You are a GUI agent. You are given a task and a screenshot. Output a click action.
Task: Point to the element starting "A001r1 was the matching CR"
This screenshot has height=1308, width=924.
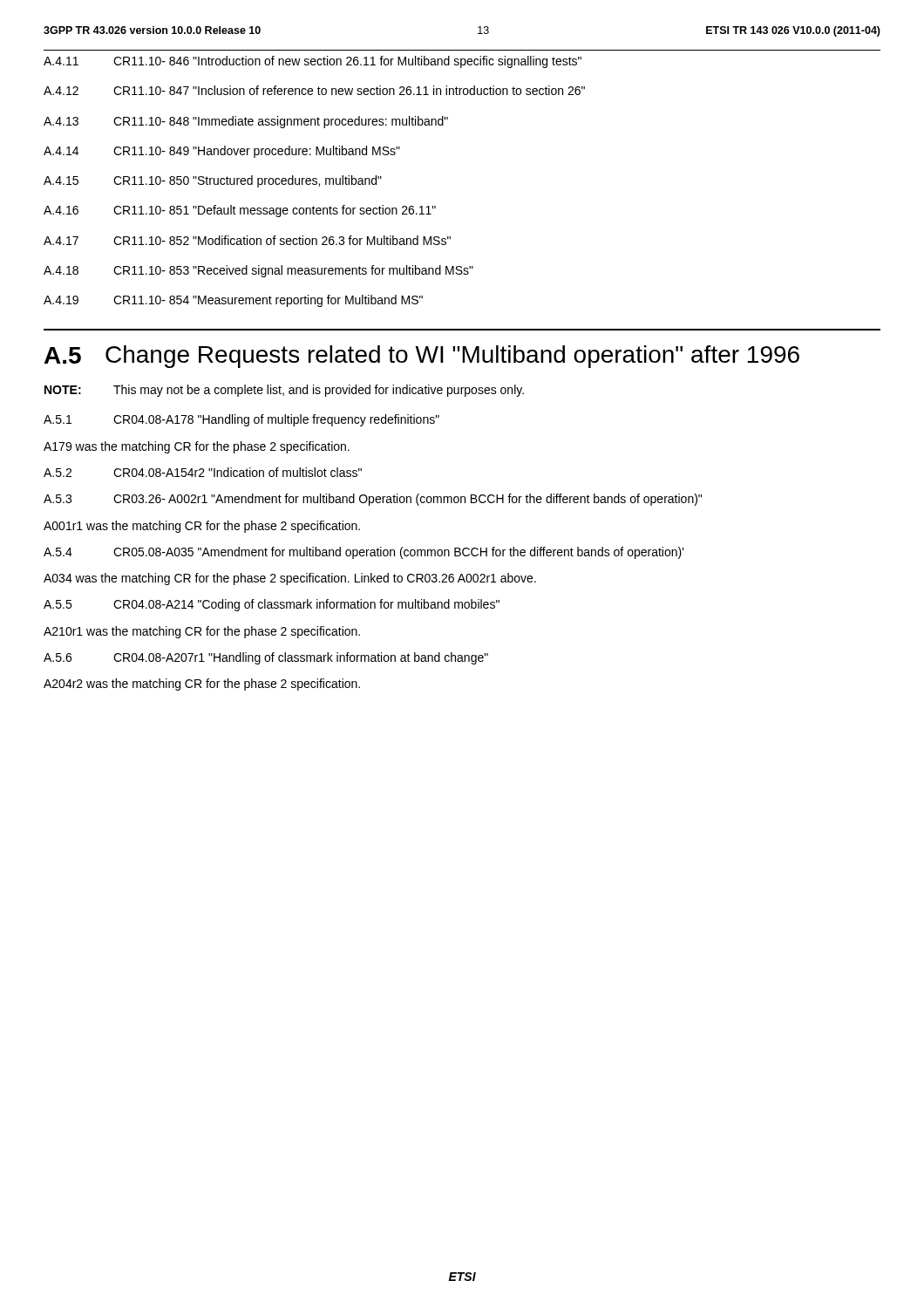point(202,525)
